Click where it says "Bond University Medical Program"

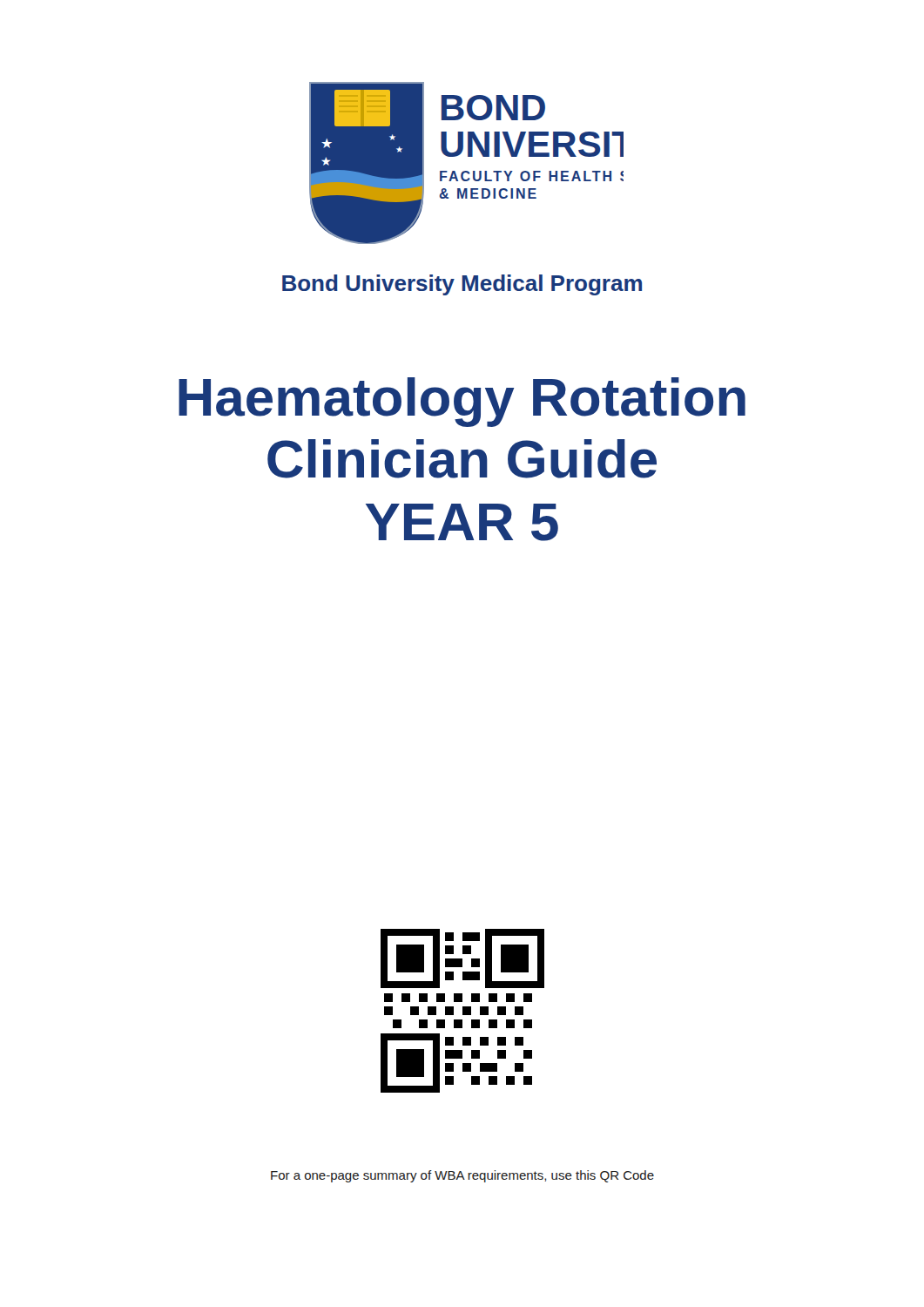click(462, 283)
